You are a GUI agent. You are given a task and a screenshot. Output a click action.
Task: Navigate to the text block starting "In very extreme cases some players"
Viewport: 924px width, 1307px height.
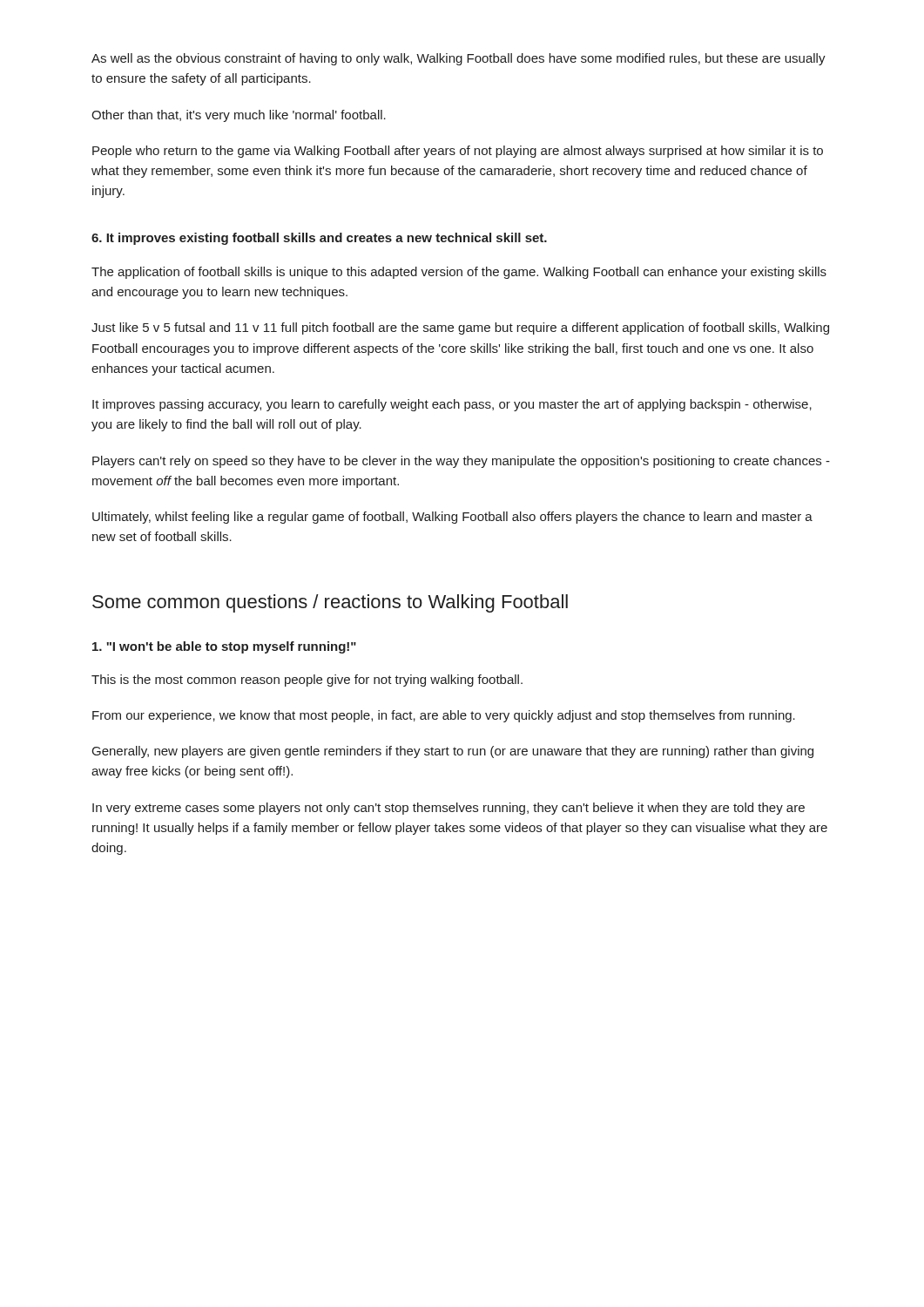pyautogui.click(x=462, y=827)
